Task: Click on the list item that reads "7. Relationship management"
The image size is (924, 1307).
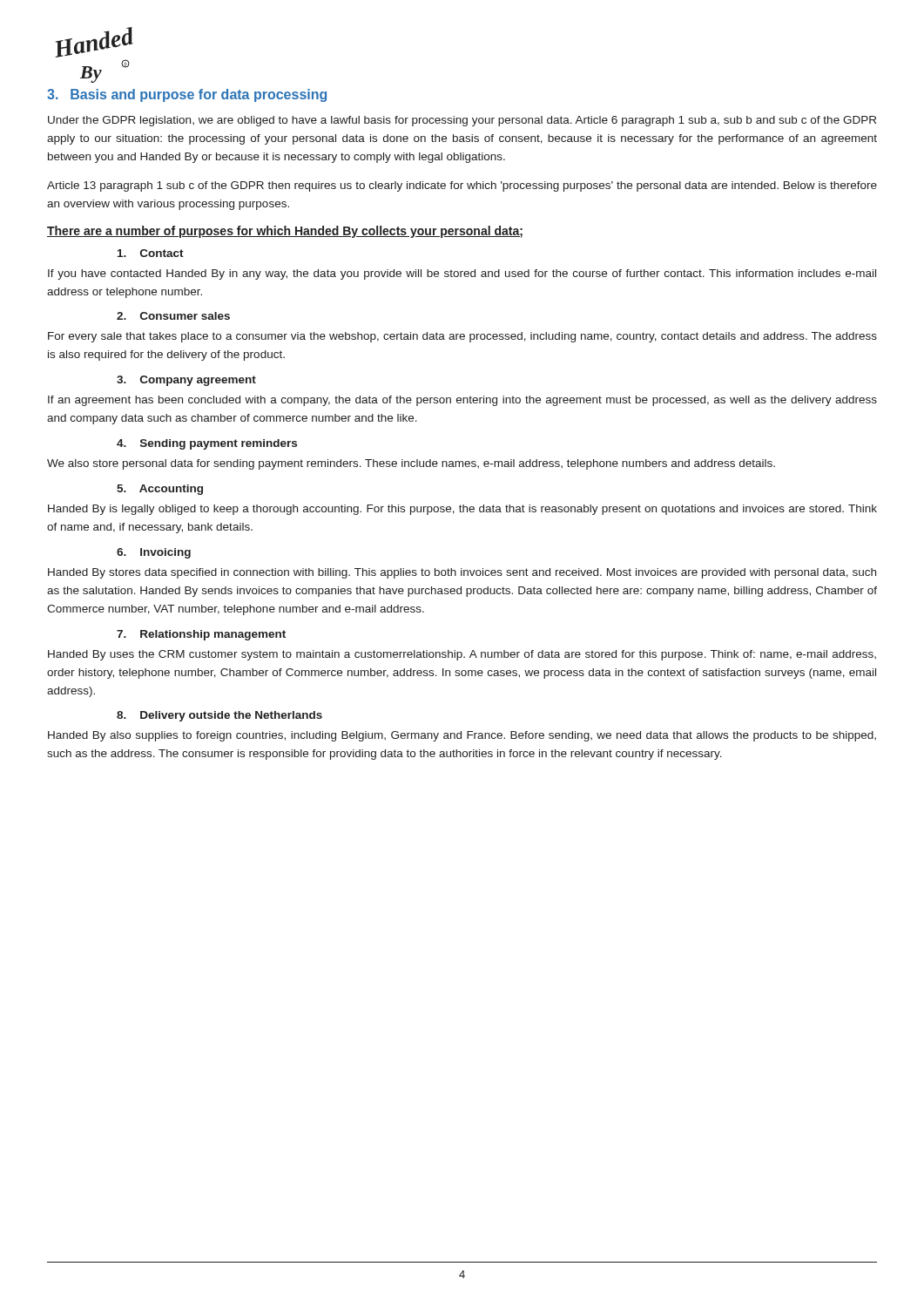Action: click(201, 634)
